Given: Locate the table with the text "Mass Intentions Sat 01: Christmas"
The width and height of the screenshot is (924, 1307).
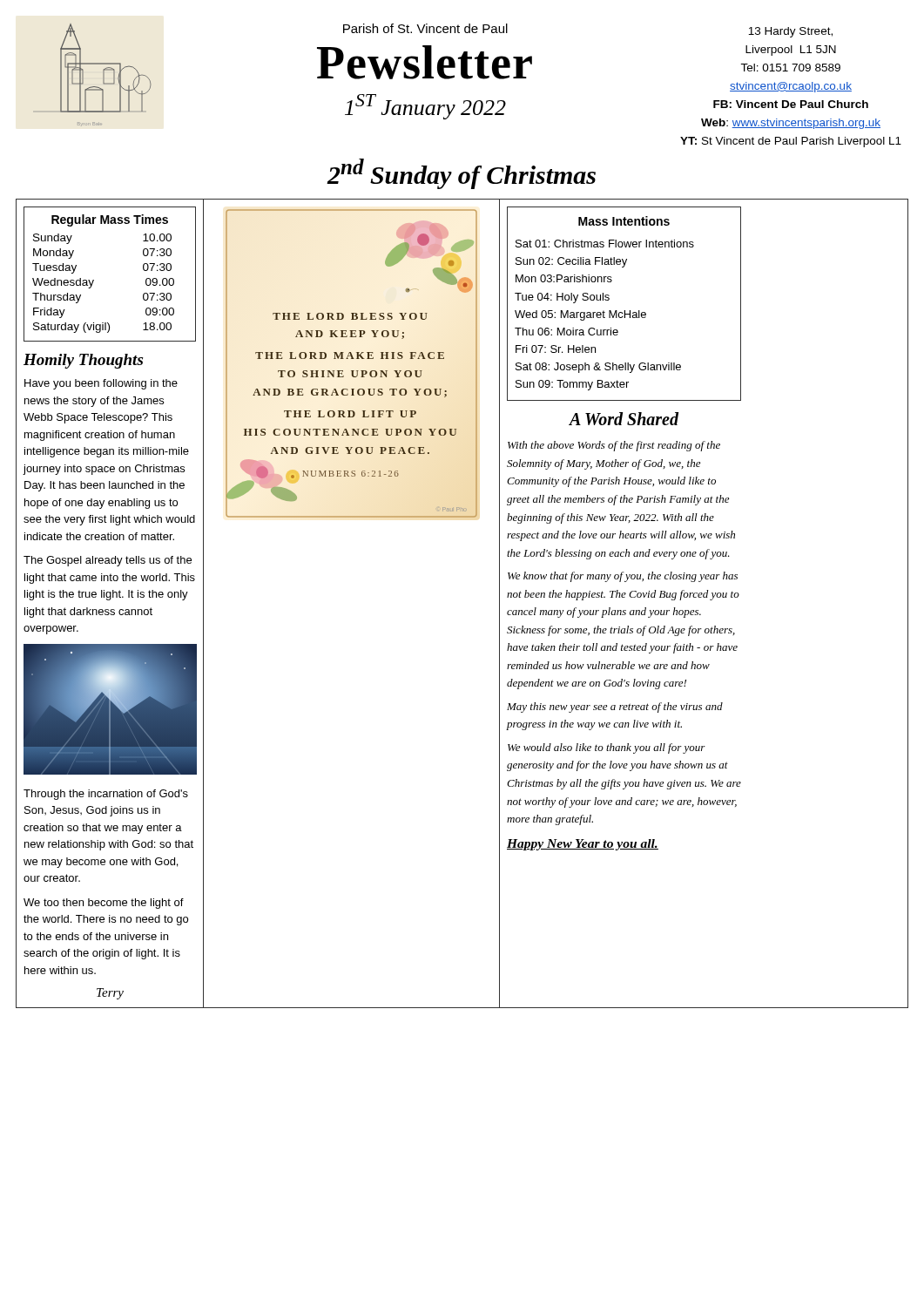Looking at the screenshot, I should [x=624, y=304].
